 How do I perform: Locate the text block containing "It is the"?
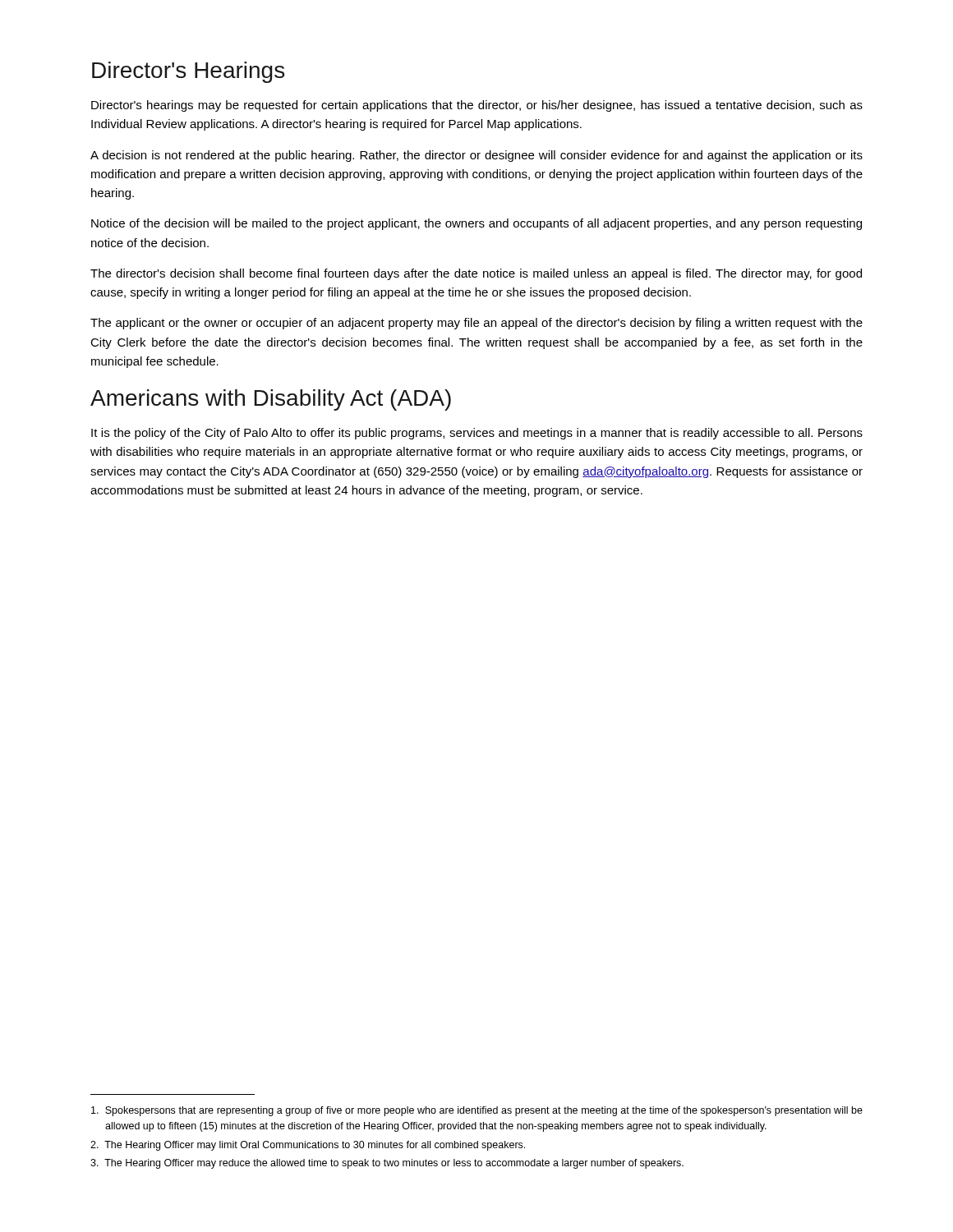[x=476, y=461]
